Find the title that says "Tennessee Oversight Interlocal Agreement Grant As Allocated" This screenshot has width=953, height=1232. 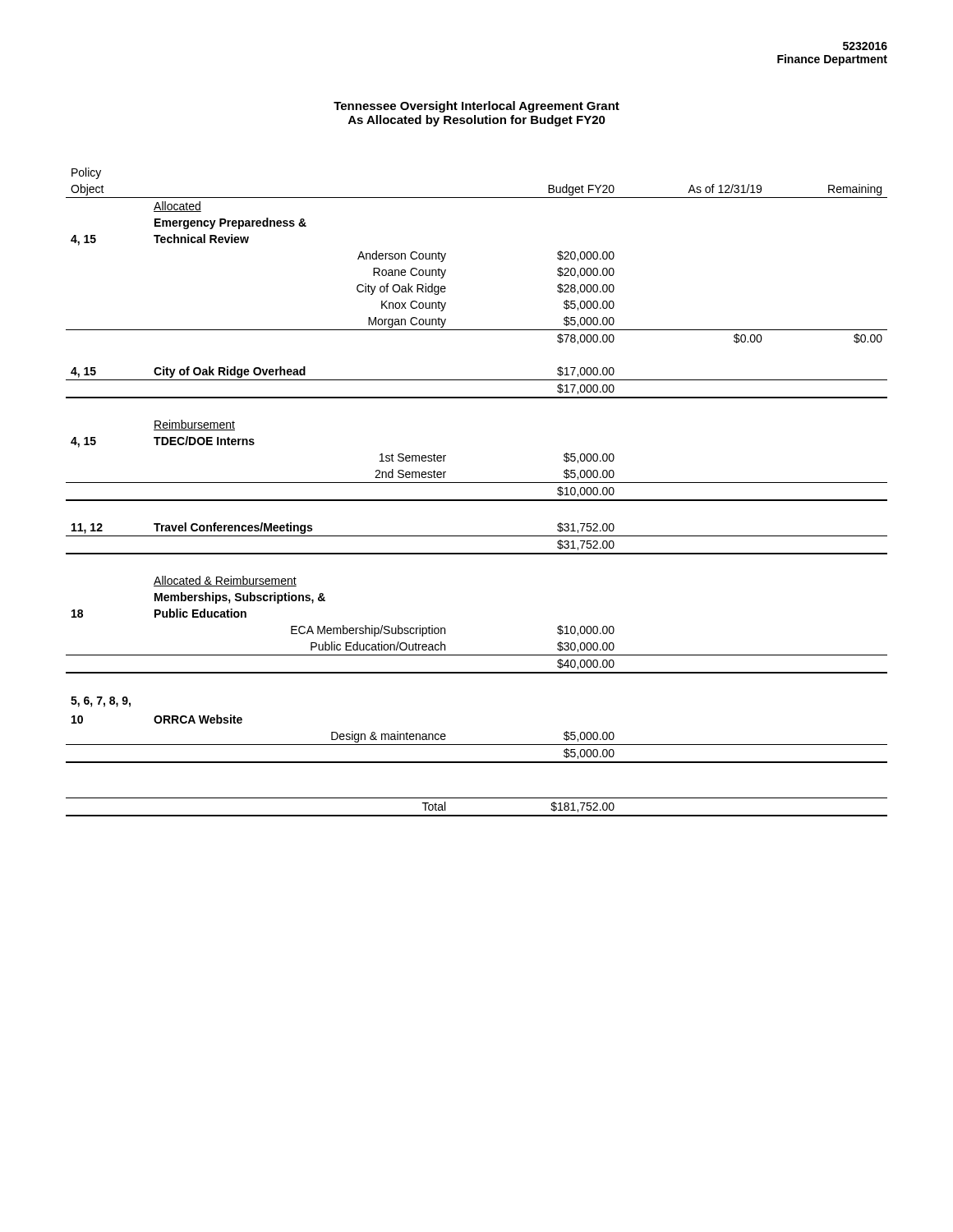tap(476, 113)
